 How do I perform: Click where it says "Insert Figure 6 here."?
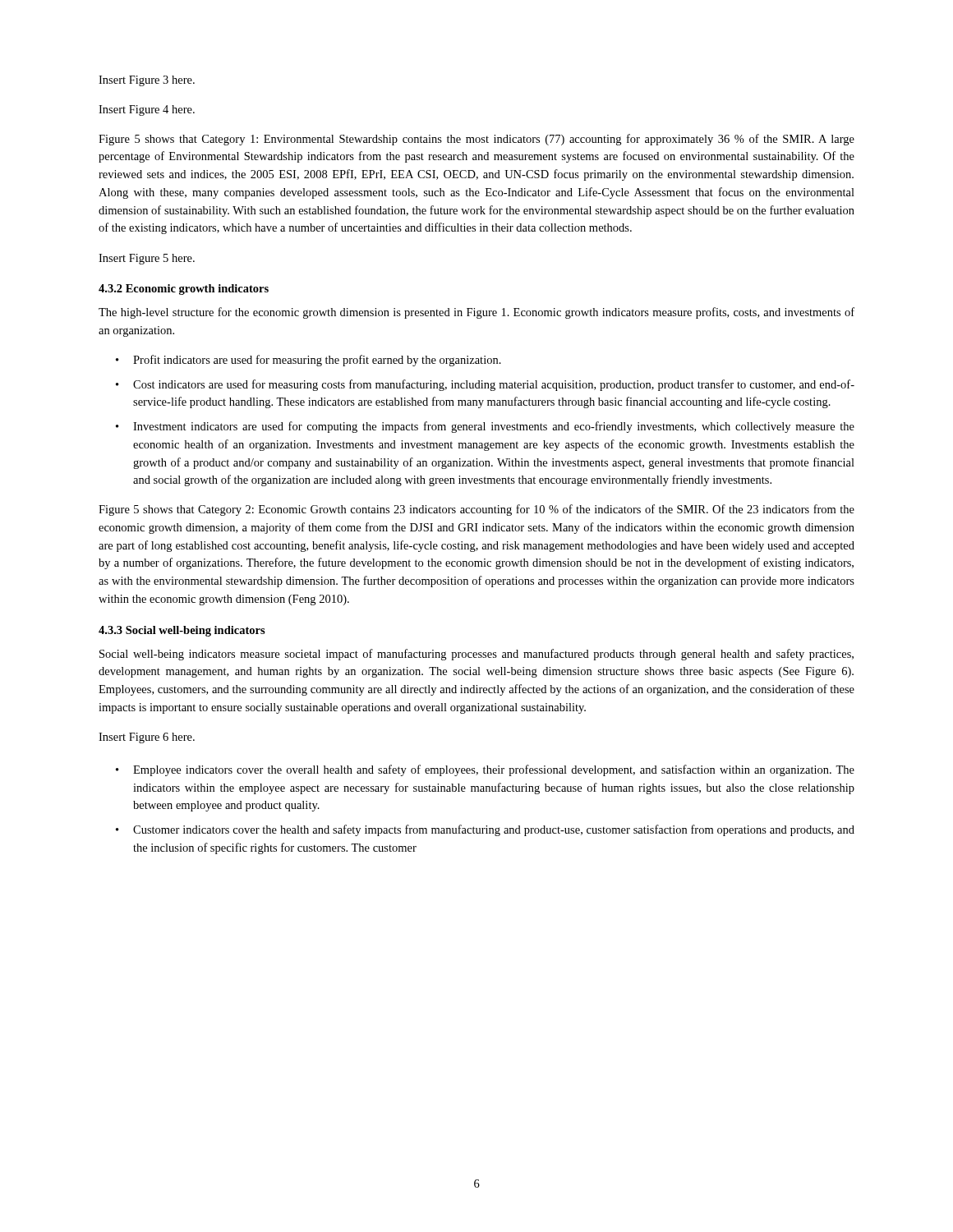click(x=147, y=738)
